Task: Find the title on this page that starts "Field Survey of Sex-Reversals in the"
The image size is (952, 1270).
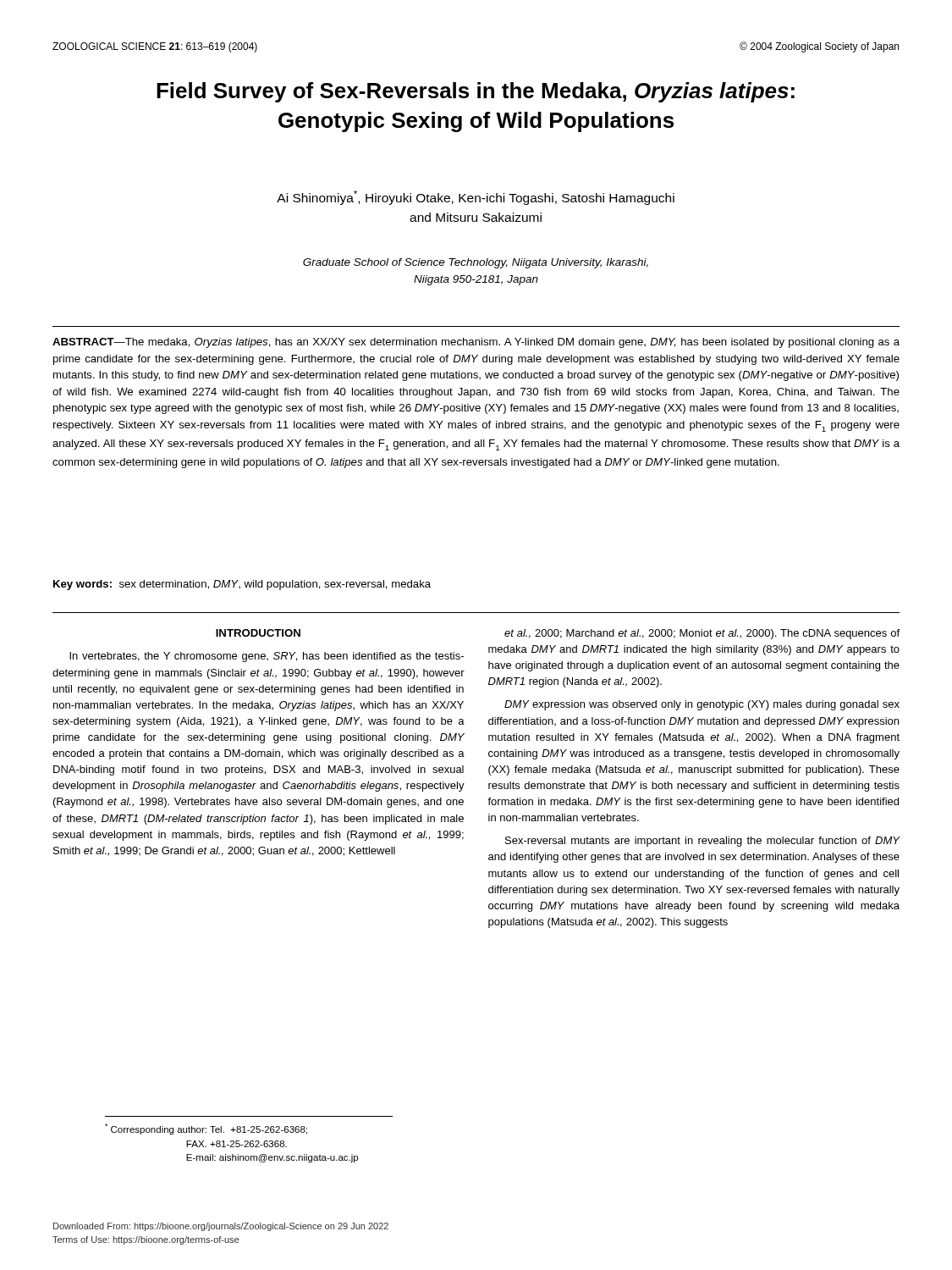Action: click(x=476, y=106)
